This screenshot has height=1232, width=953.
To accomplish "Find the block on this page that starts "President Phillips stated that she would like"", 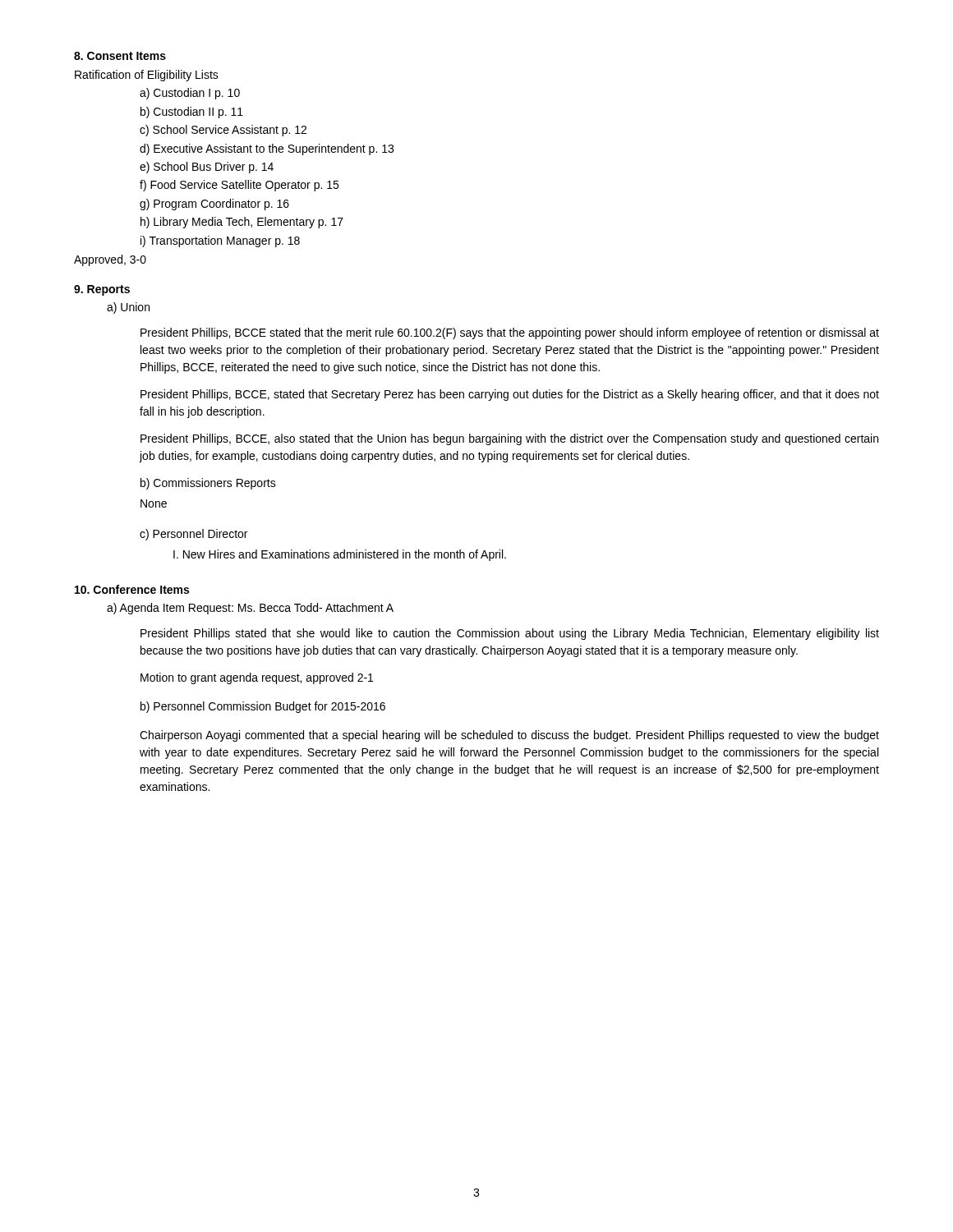I will [x=509, y=642].
